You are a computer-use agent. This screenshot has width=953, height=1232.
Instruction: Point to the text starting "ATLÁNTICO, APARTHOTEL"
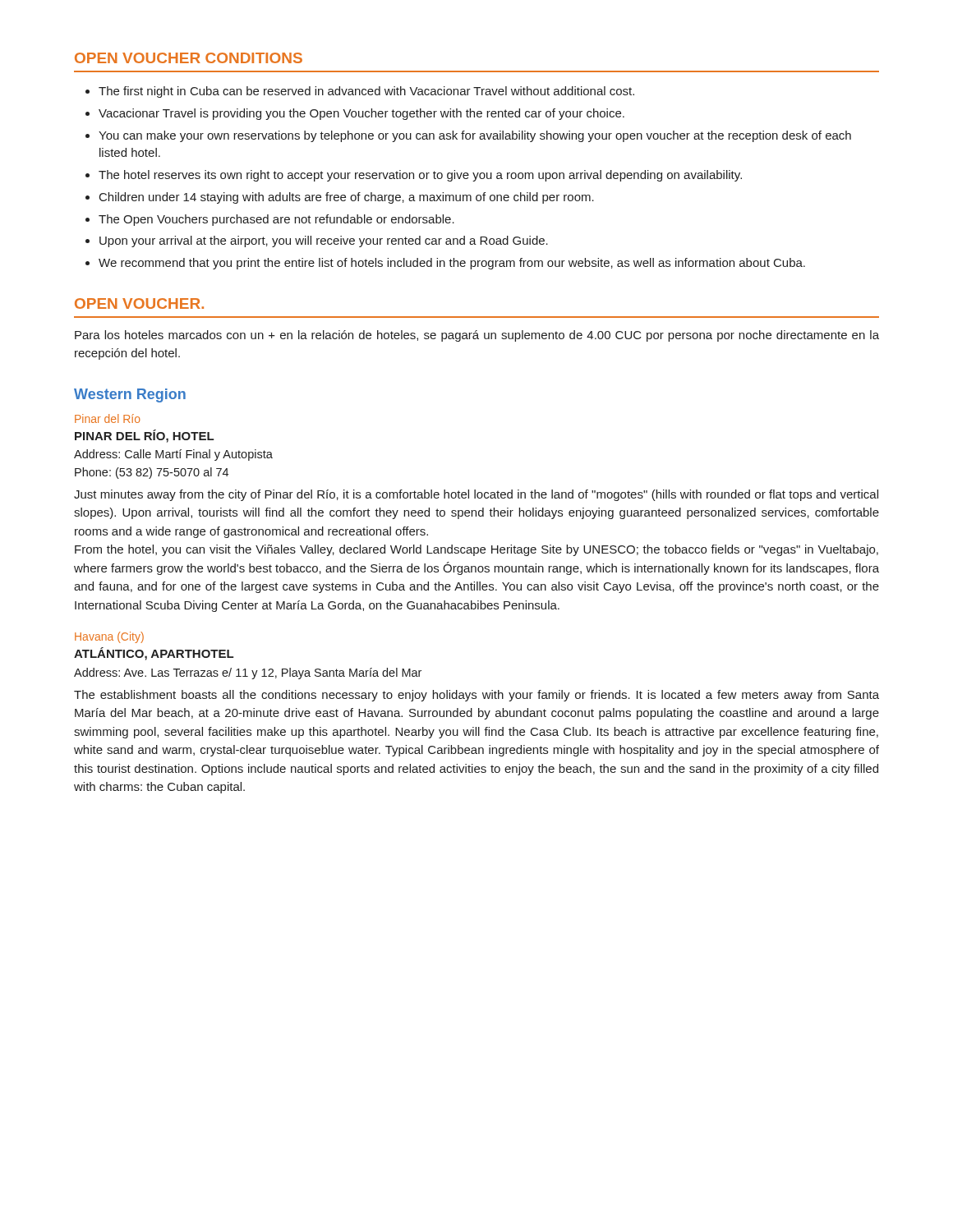(x=154, y=654)
